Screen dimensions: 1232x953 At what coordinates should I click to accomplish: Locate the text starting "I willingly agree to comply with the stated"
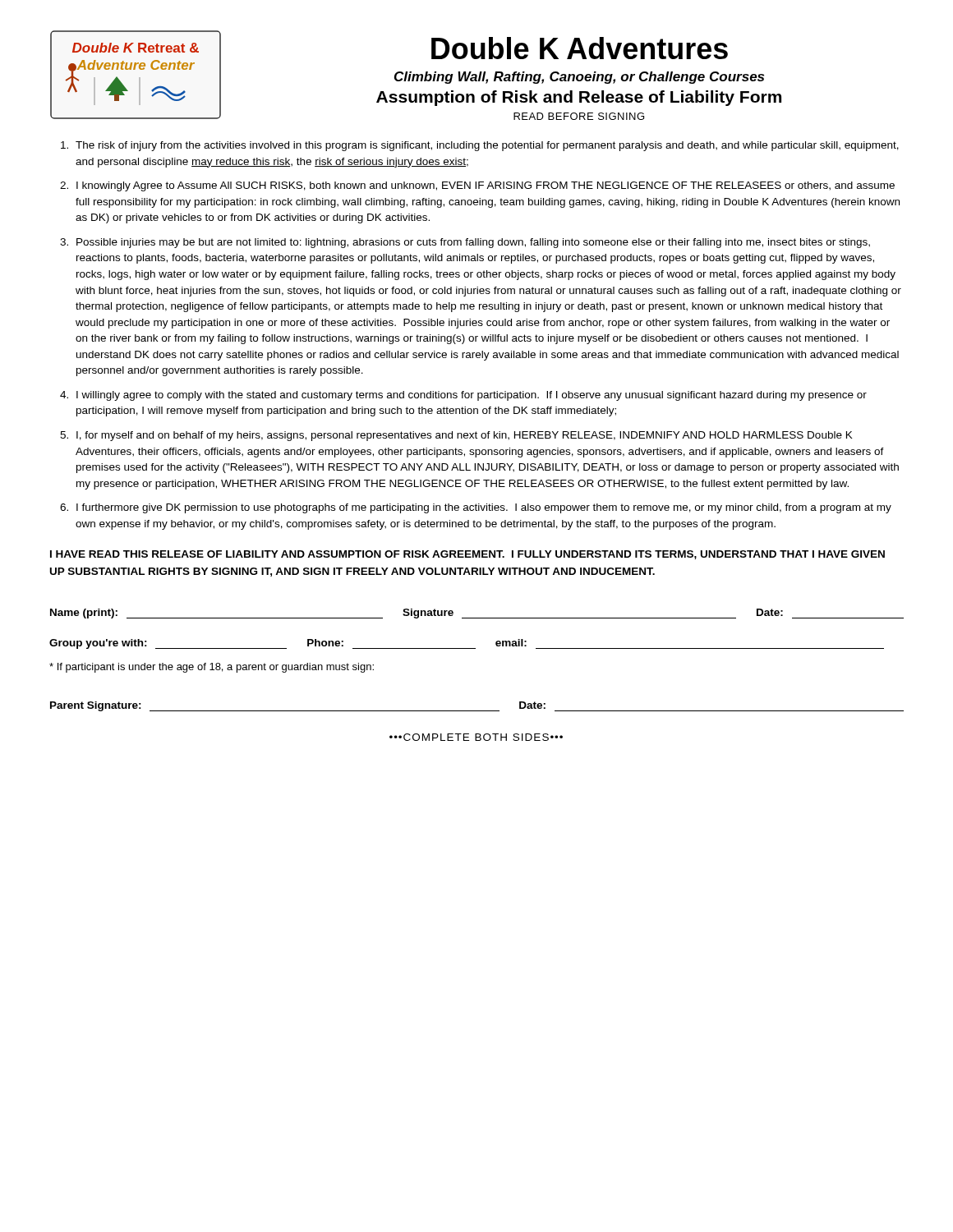471,403
